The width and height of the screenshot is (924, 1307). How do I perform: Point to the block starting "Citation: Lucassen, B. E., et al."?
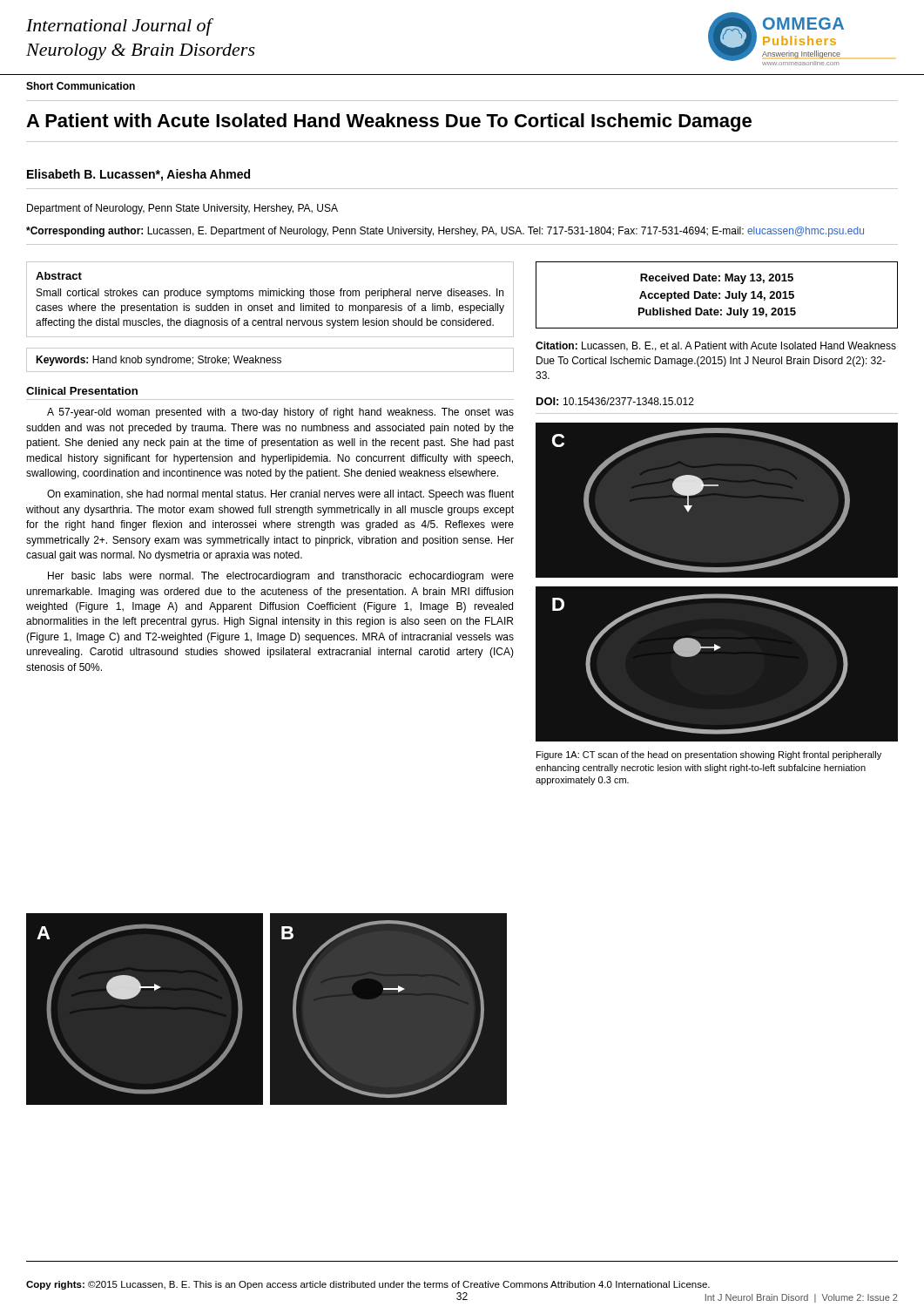[716, 361]
